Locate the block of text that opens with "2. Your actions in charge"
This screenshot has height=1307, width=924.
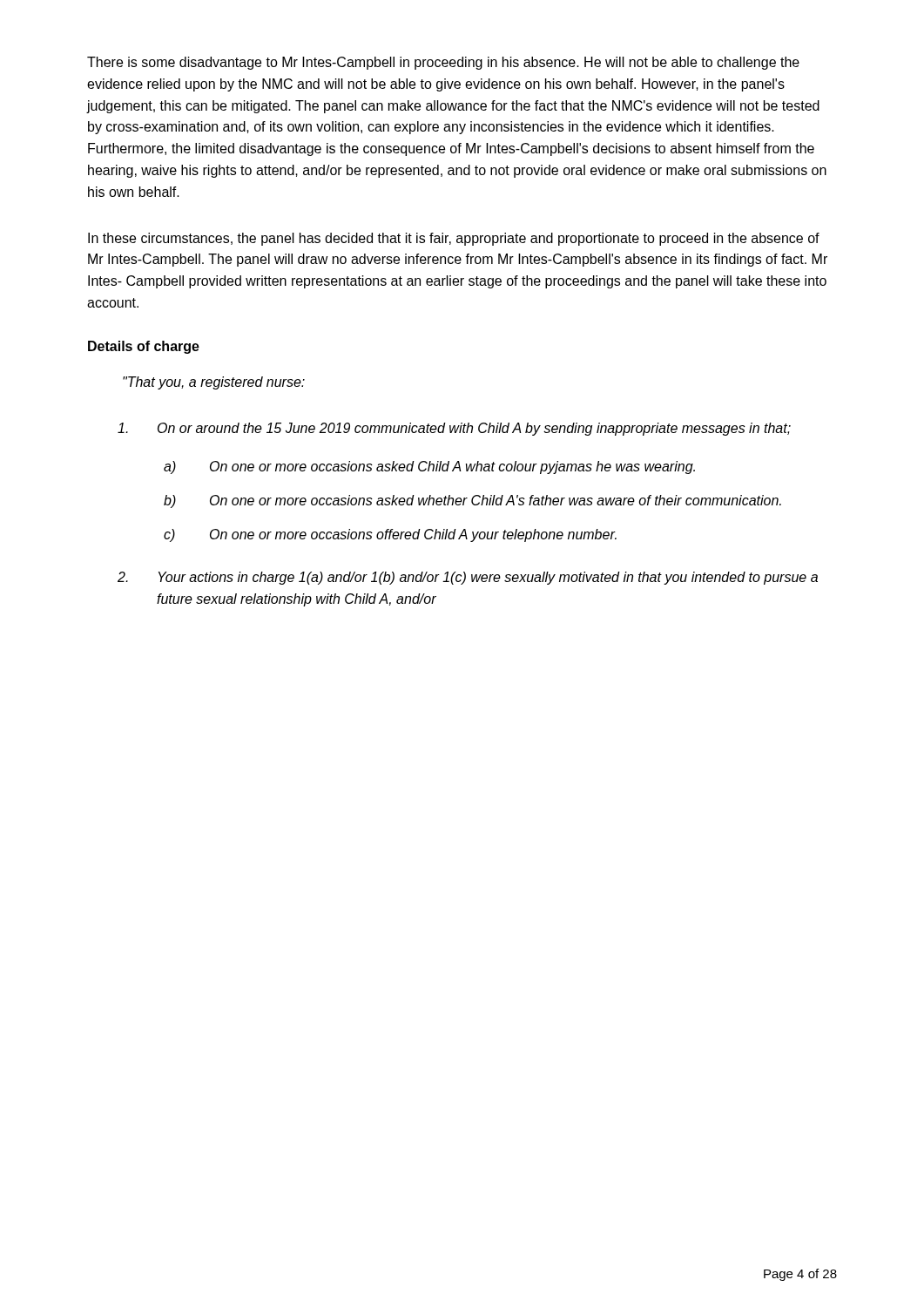488,587
